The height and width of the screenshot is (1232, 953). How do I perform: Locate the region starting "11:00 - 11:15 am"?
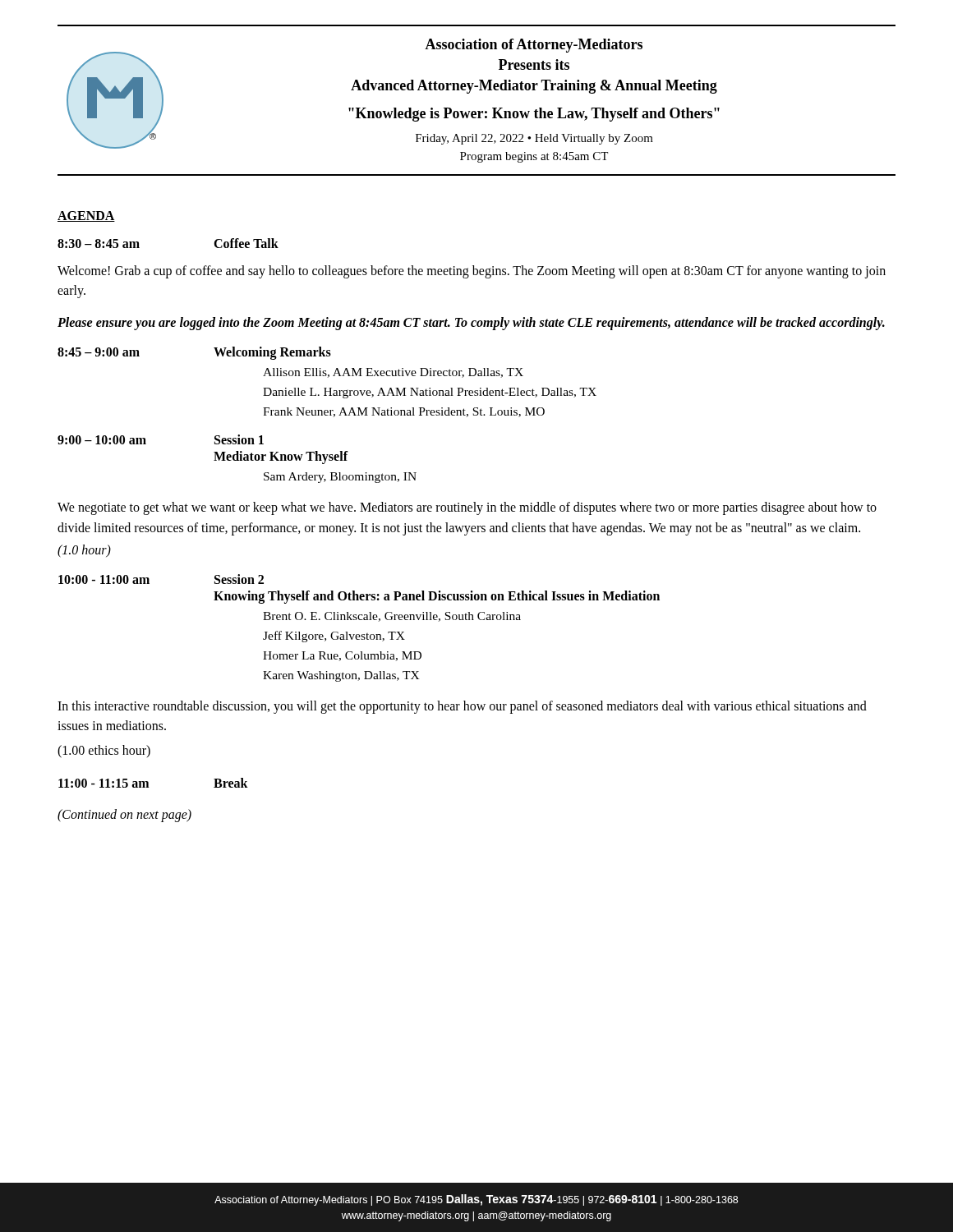[x=101, y=782]
